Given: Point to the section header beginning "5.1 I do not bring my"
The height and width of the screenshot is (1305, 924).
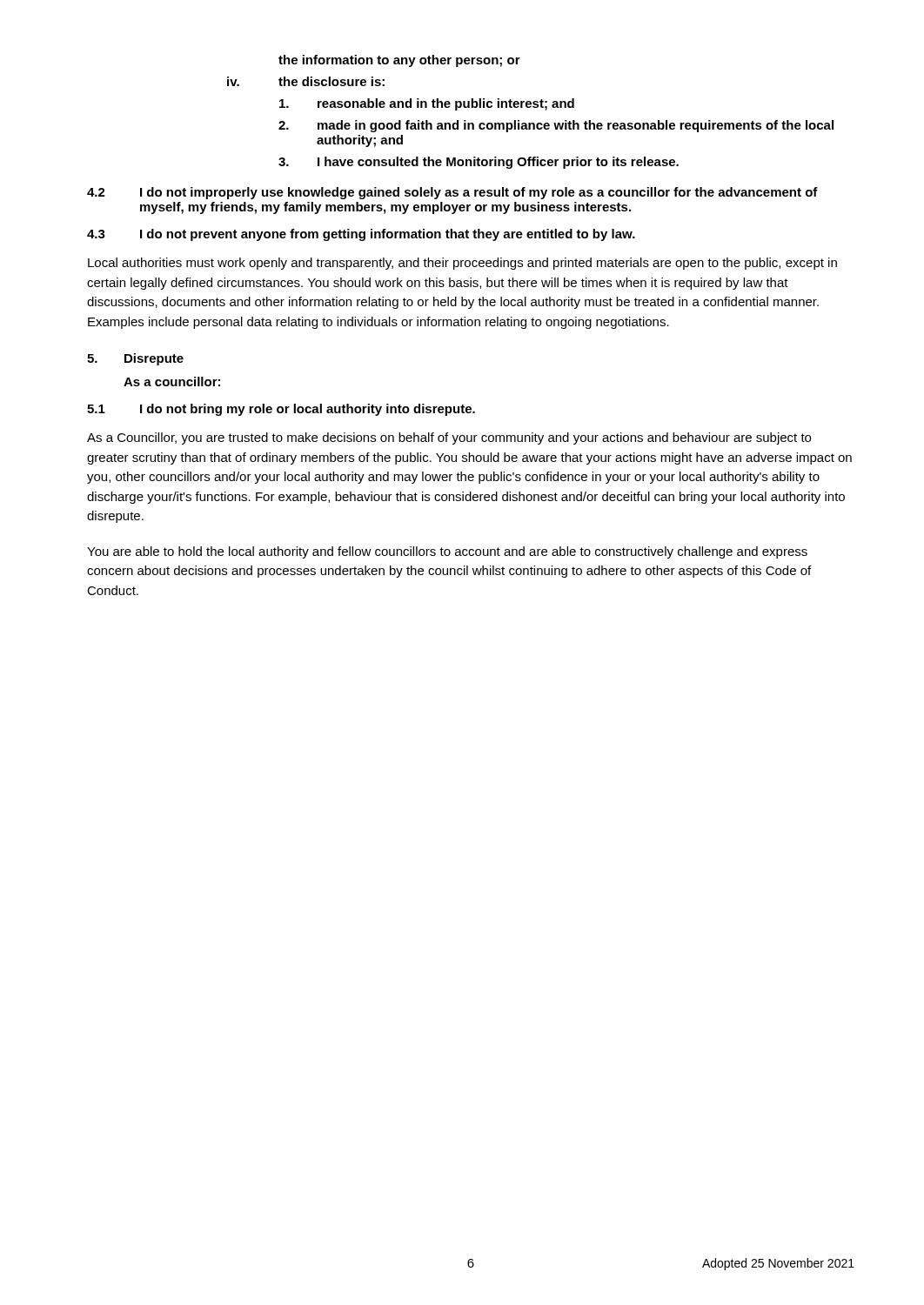Looking at the screenshot, I should click(x=281, y=408).
